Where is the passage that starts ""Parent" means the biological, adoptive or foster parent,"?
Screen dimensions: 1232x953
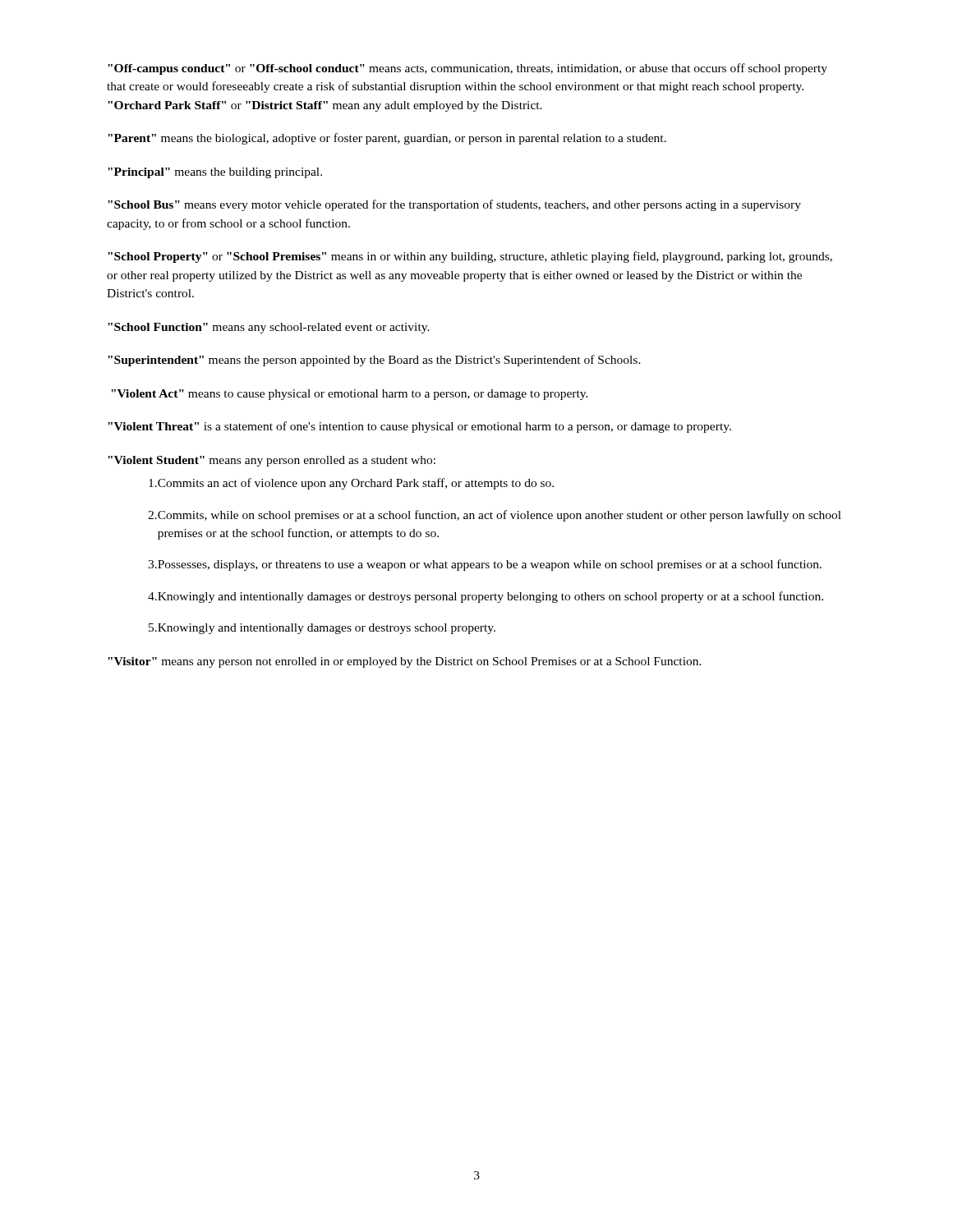(387, 138)
